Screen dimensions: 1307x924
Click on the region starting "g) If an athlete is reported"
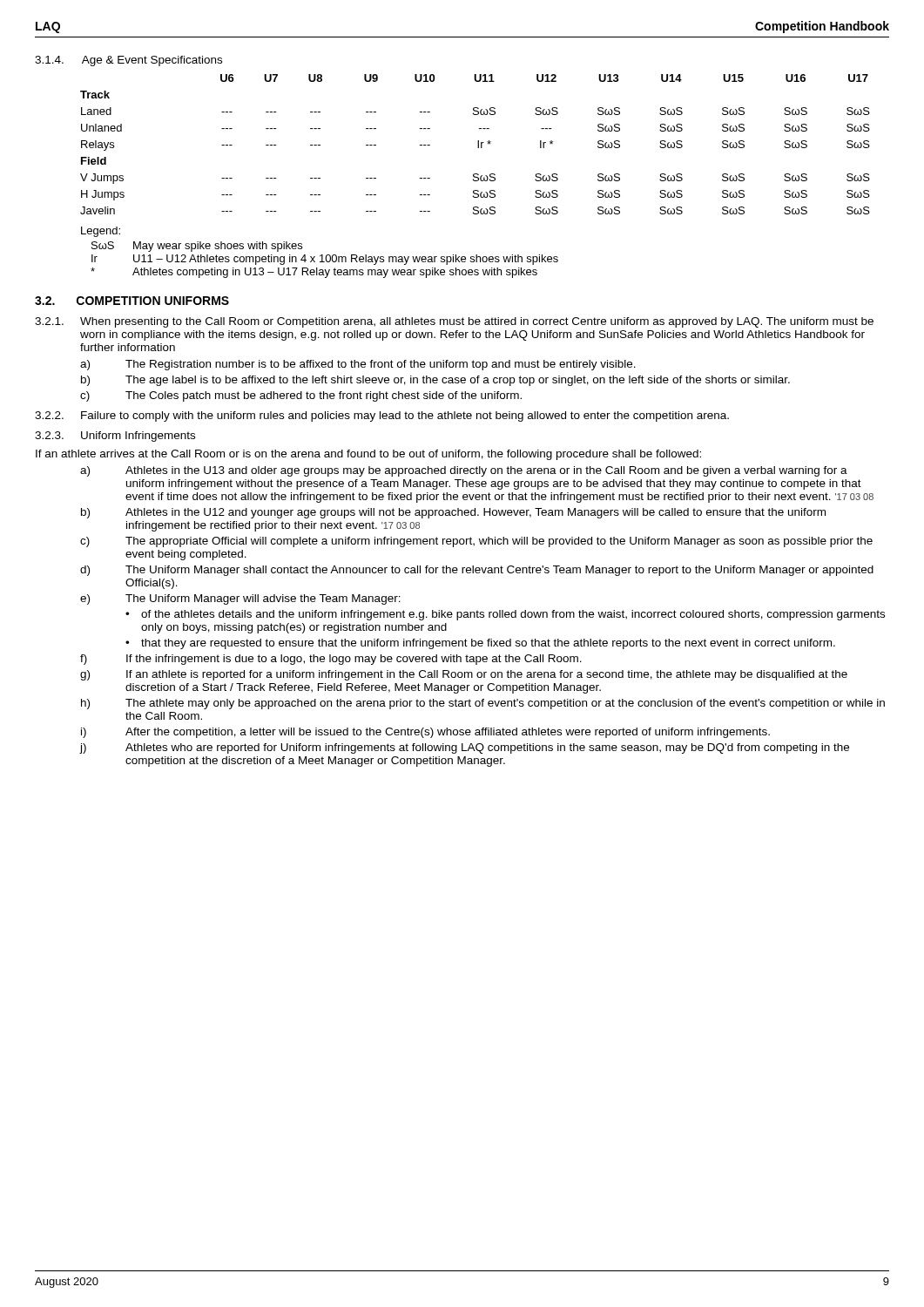coord(485,681)
